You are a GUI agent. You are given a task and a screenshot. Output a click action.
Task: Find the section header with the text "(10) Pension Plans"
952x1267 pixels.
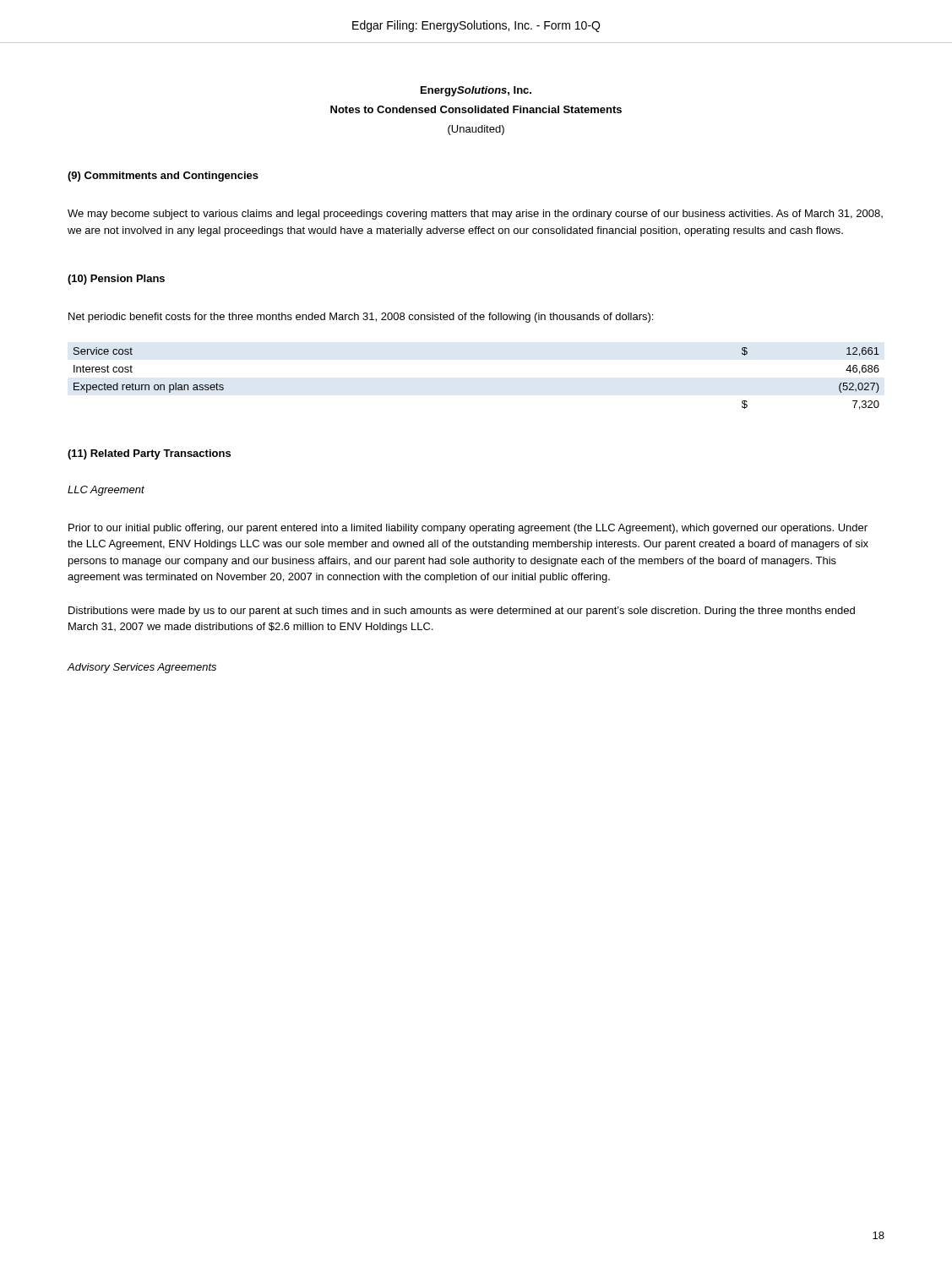click(x=116, y=278)
